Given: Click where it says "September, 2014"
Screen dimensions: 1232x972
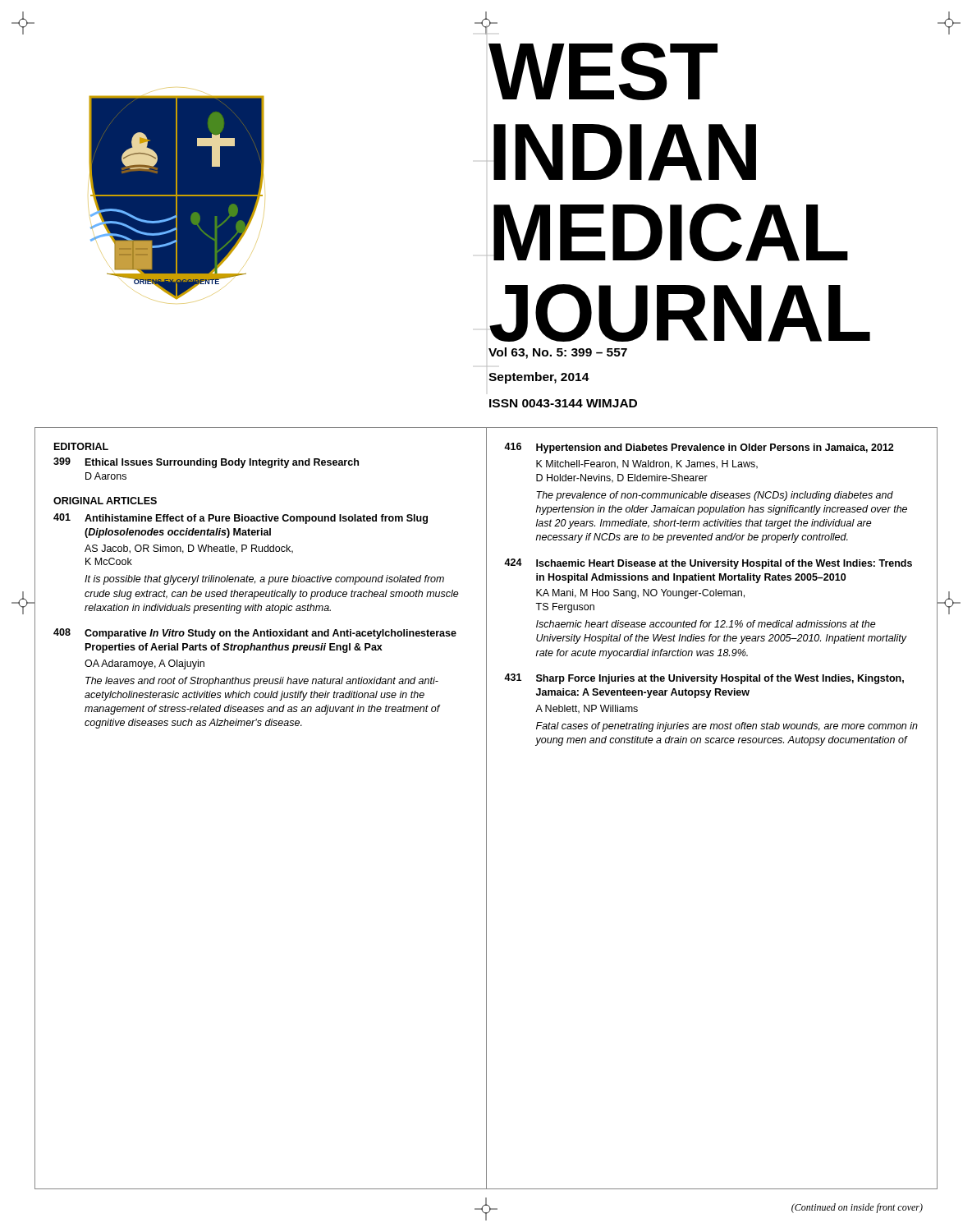Looking at the screenshot, I should (539, 377).
